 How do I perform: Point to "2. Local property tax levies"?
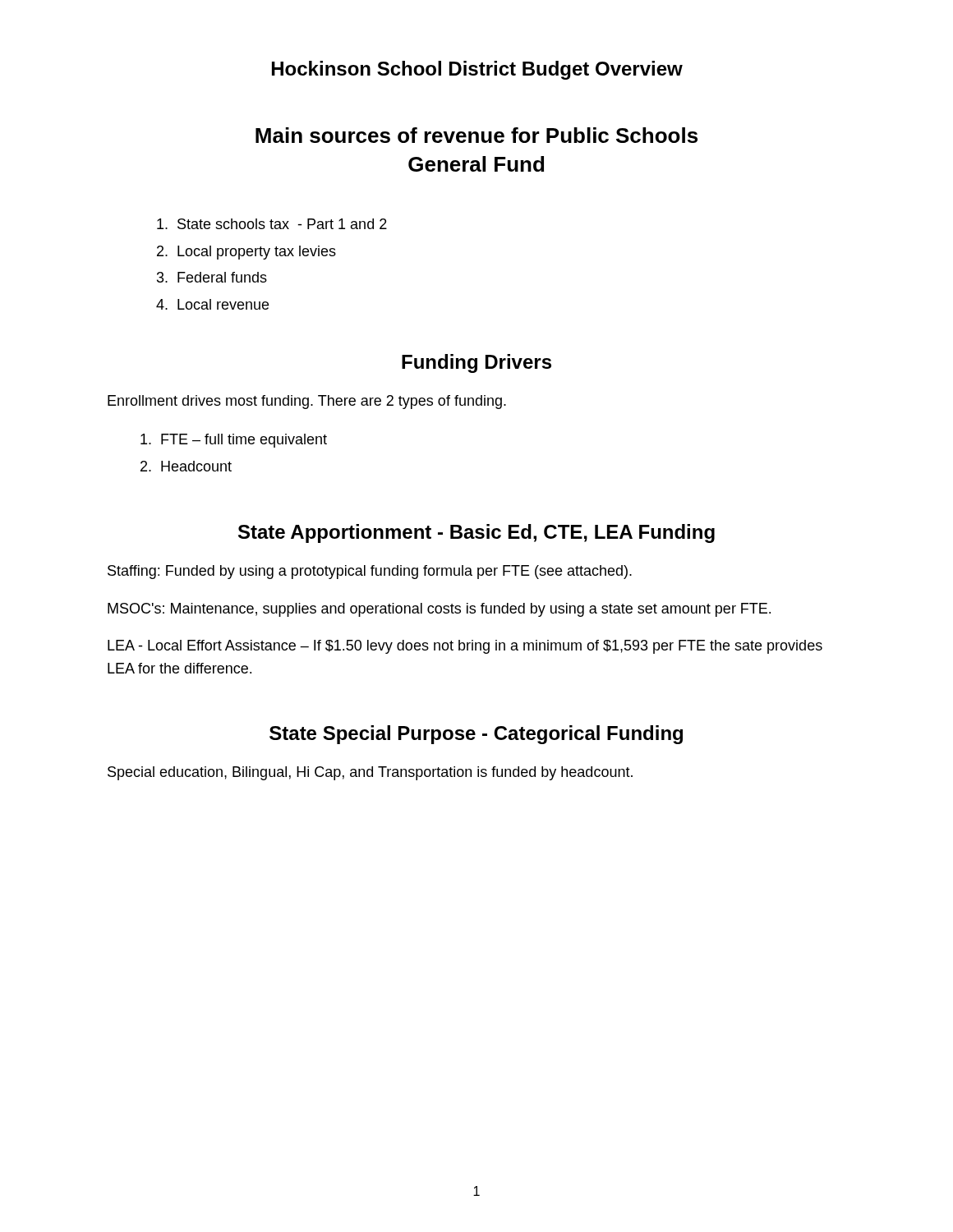coord(246,253)
